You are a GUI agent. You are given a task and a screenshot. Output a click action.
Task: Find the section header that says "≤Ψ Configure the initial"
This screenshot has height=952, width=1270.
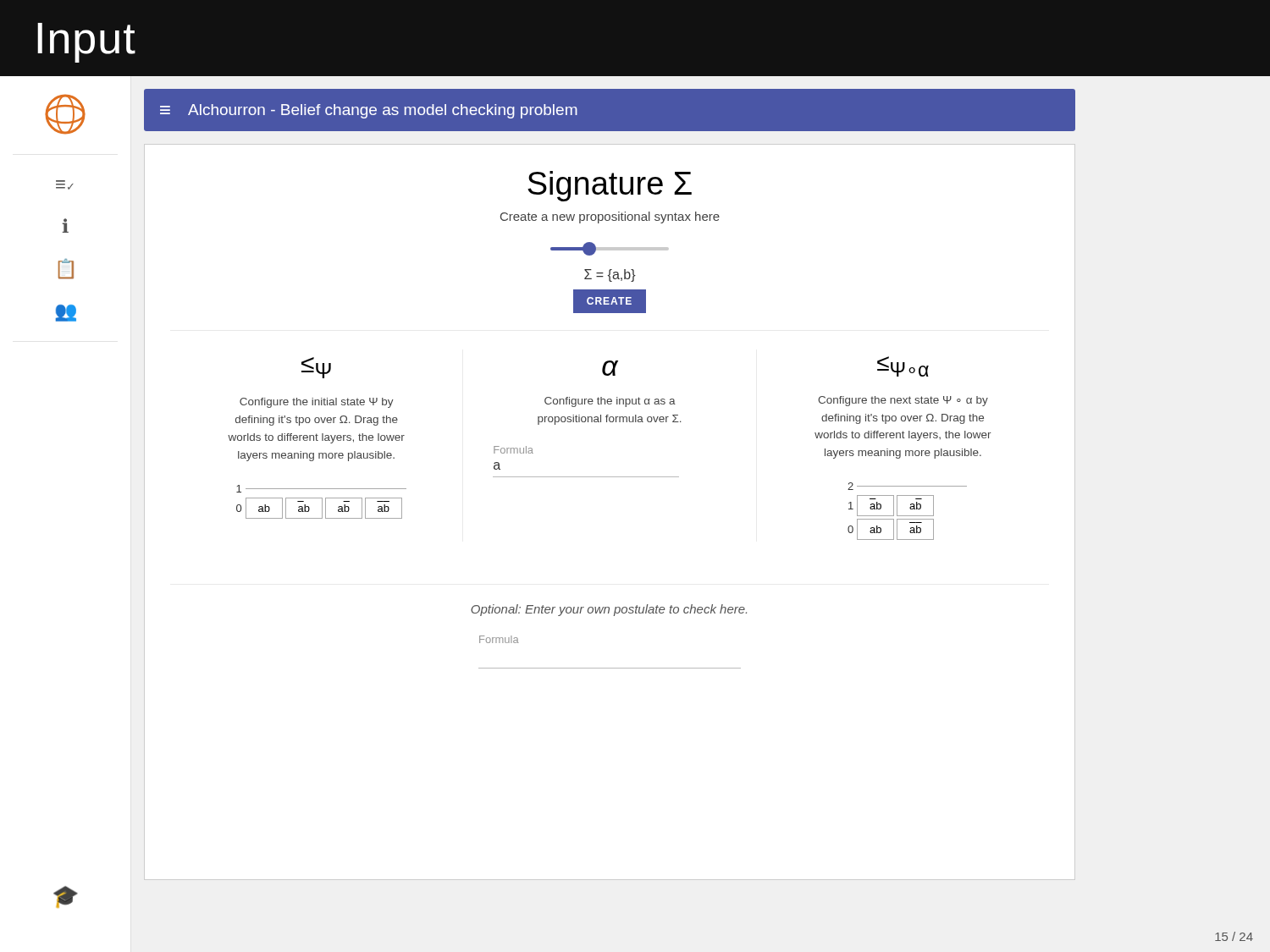click(316, 435)
